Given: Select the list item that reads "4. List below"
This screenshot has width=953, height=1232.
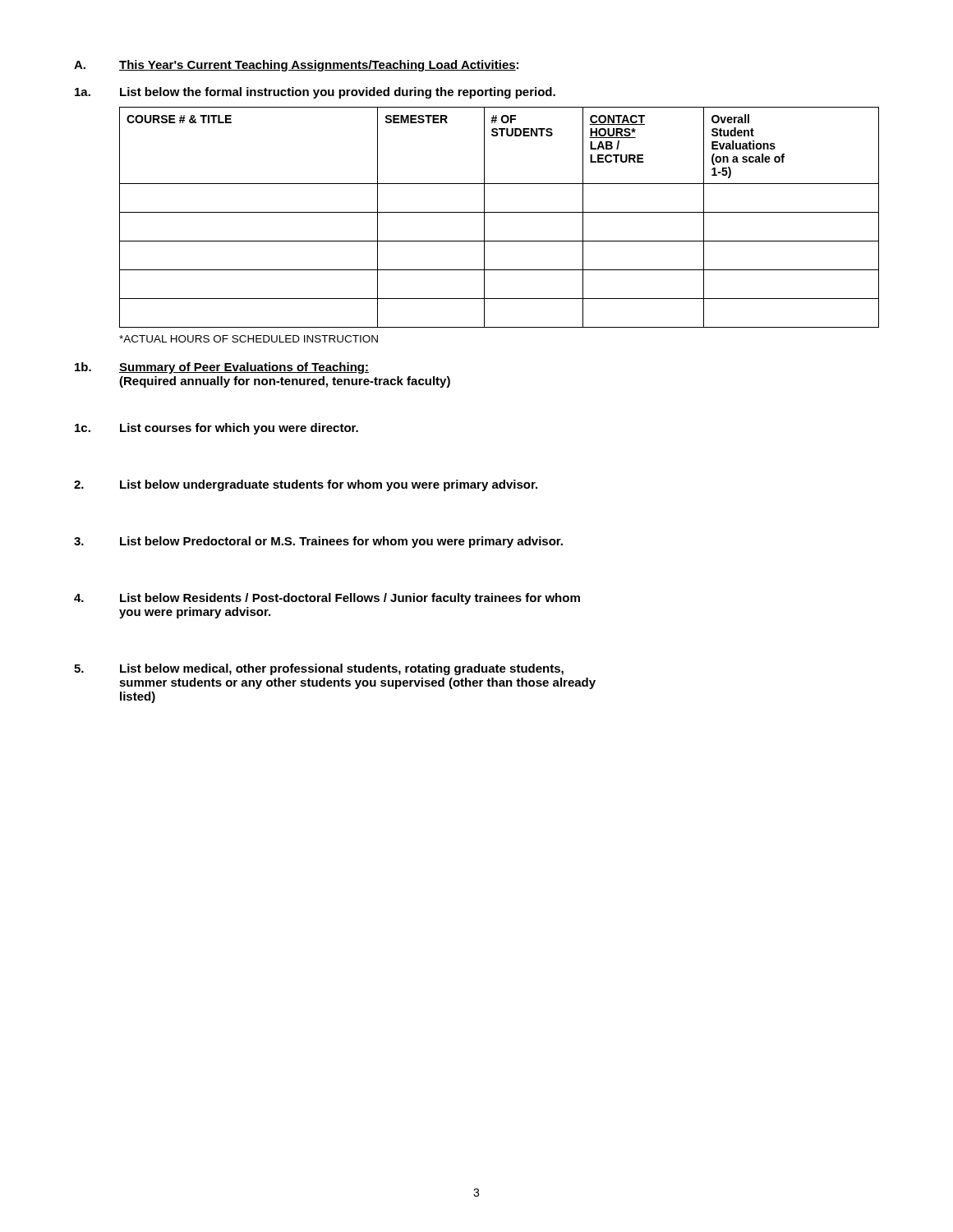Looking at the screenshot, I should click(327, 604).
